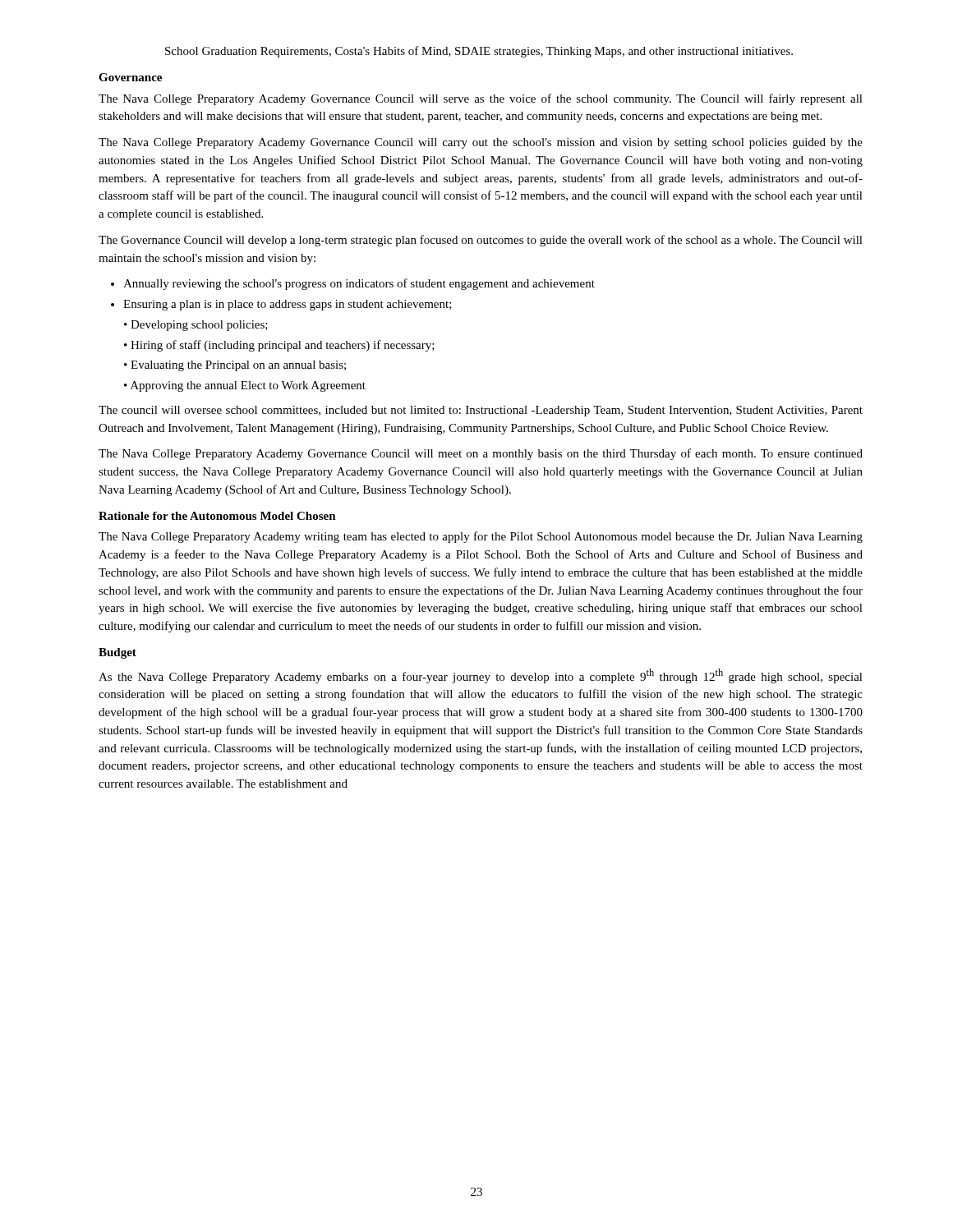Point to the passage starting "Ensuring a plan"
This screenshot has width=953, height=1232.
tap(281, 305)
